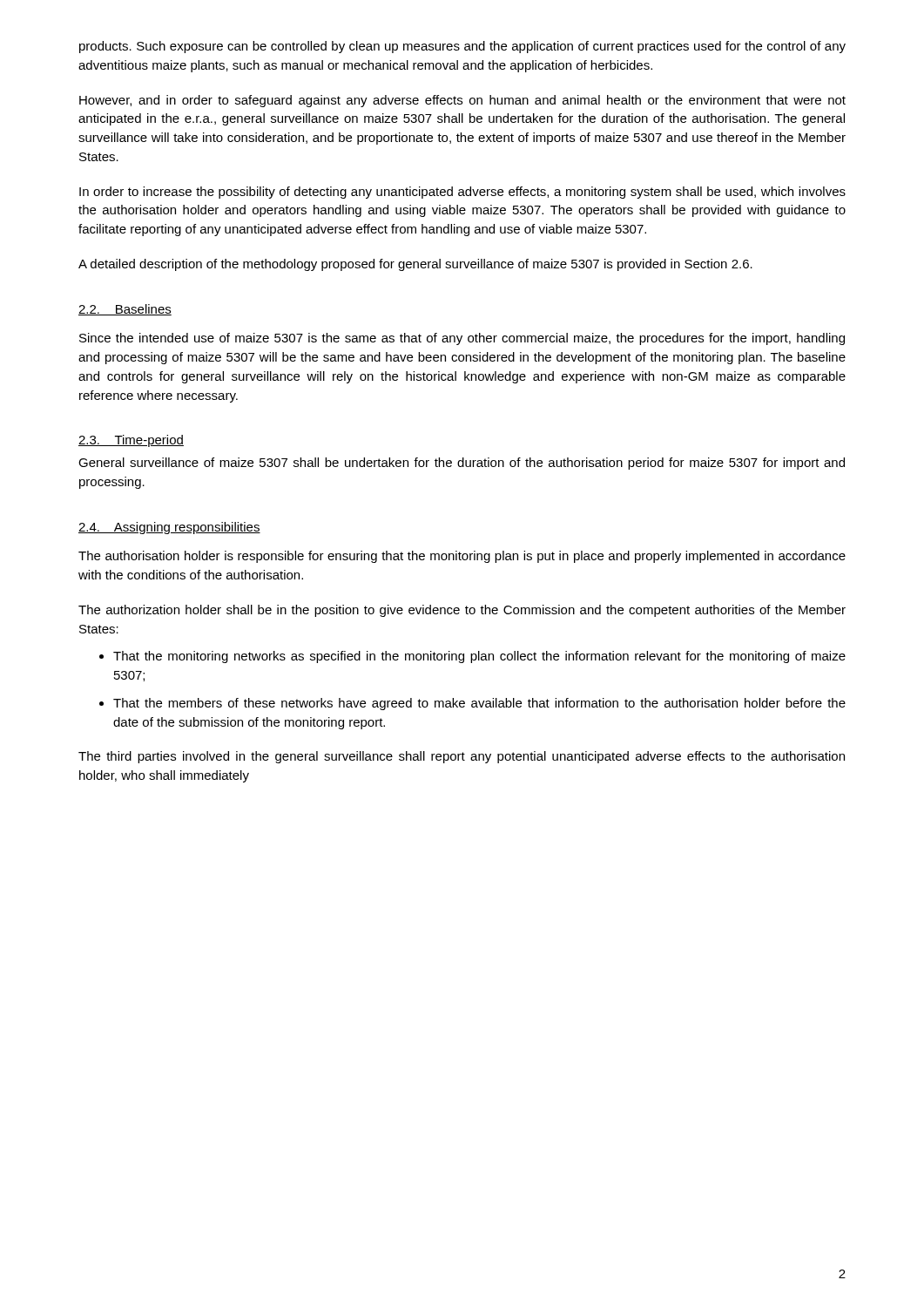
Task: Locate the section header that reads "2.3. Time-period"
Action: (x=131, y=441)
